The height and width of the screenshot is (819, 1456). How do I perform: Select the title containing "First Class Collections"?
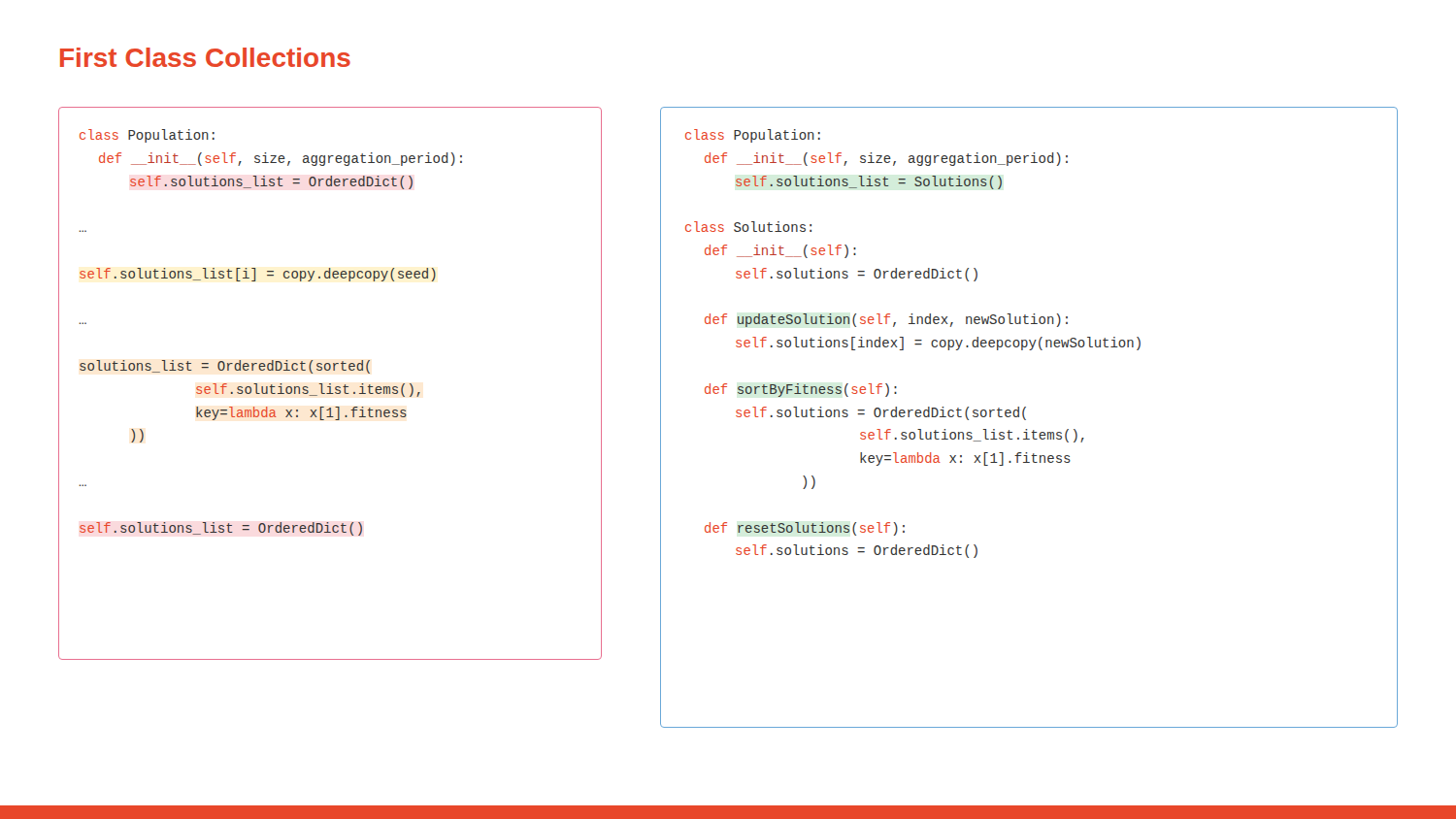[x=205, y=58]
